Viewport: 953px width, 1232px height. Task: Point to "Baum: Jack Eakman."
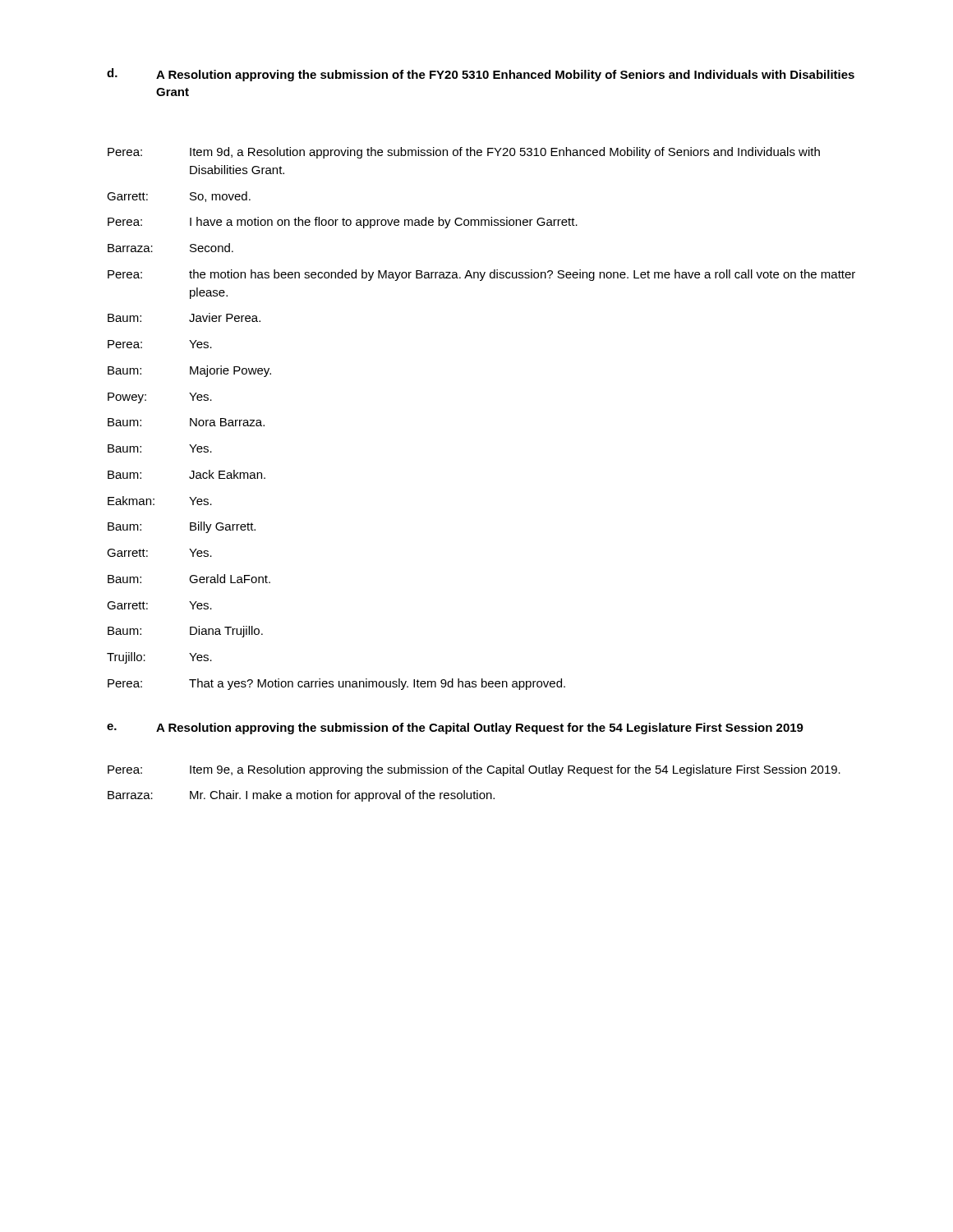(186, 474)
